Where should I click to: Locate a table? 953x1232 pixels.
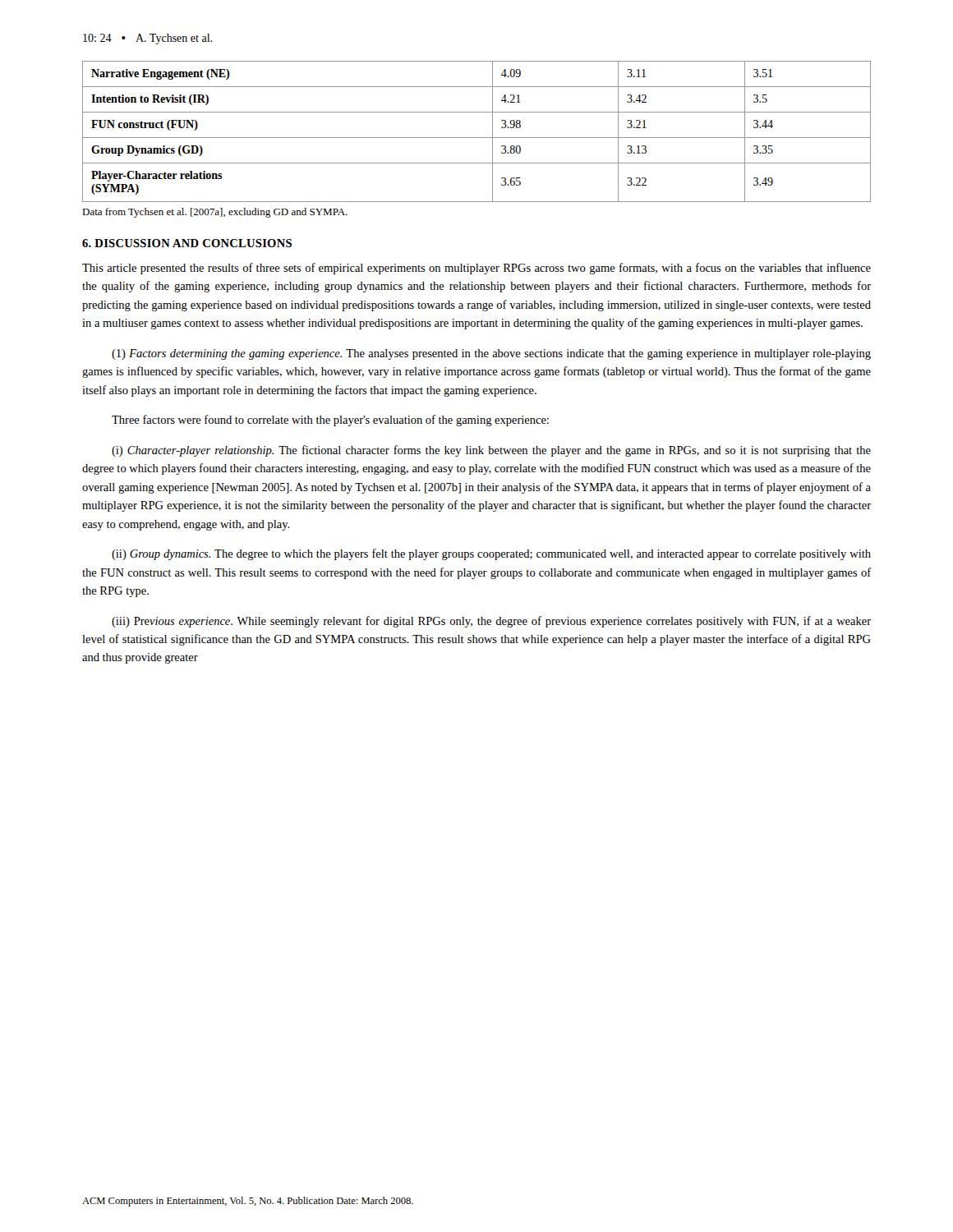coord(476,131)
